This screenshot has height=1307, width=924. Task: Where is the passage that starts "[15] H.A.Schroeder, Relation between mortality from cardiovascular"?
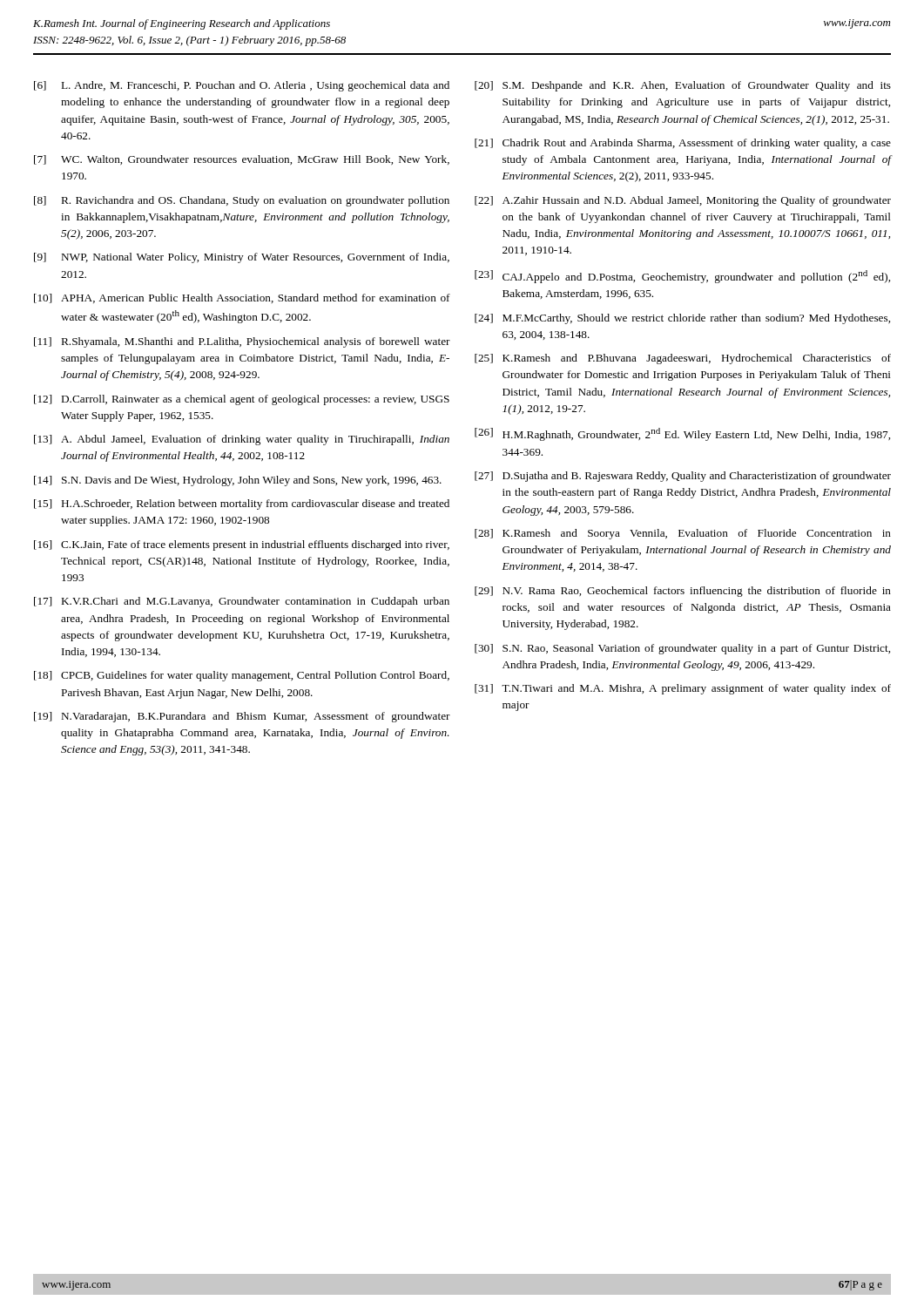[241, 512]
